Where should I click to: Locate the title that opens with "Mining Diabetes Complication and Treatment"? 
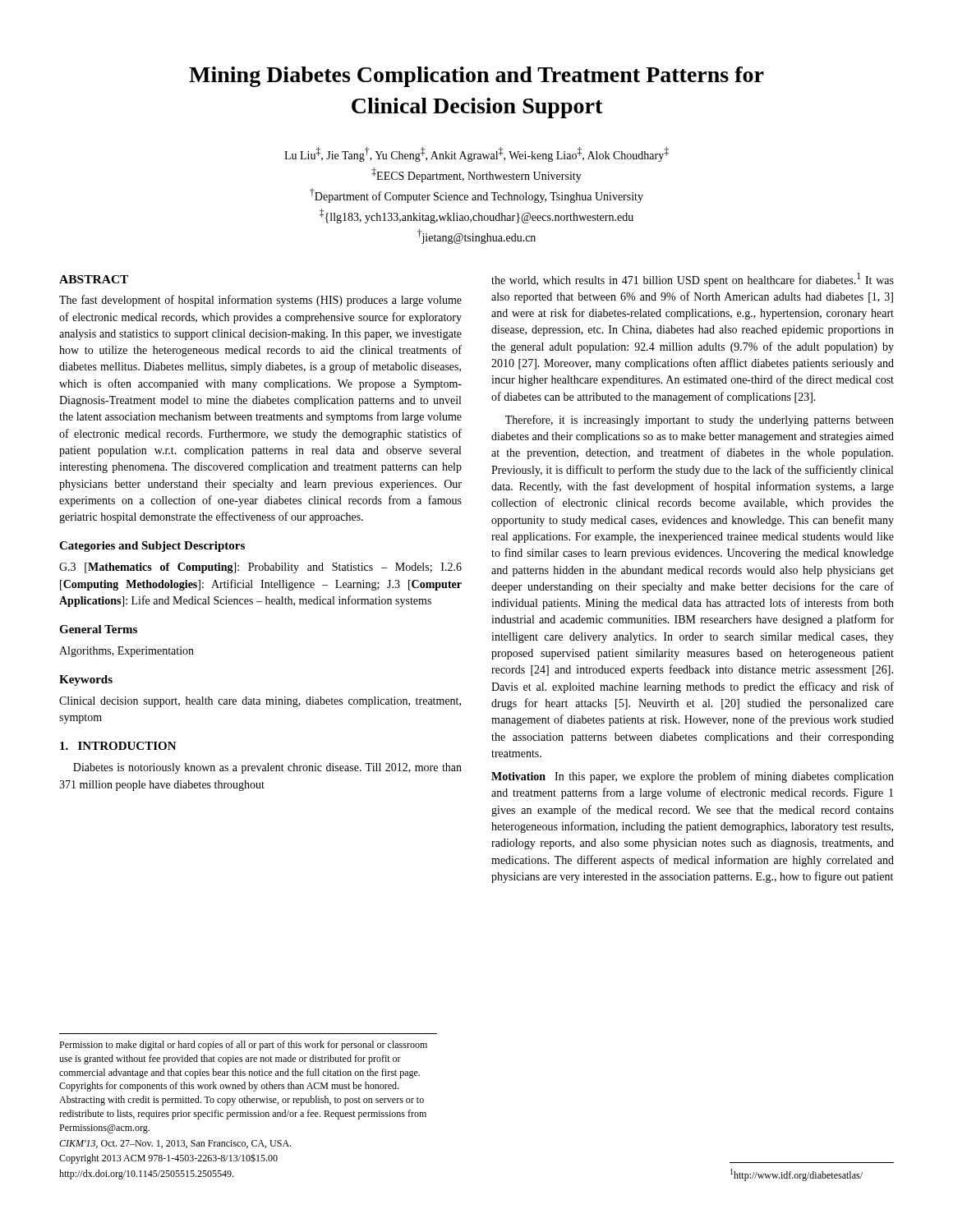476,90
